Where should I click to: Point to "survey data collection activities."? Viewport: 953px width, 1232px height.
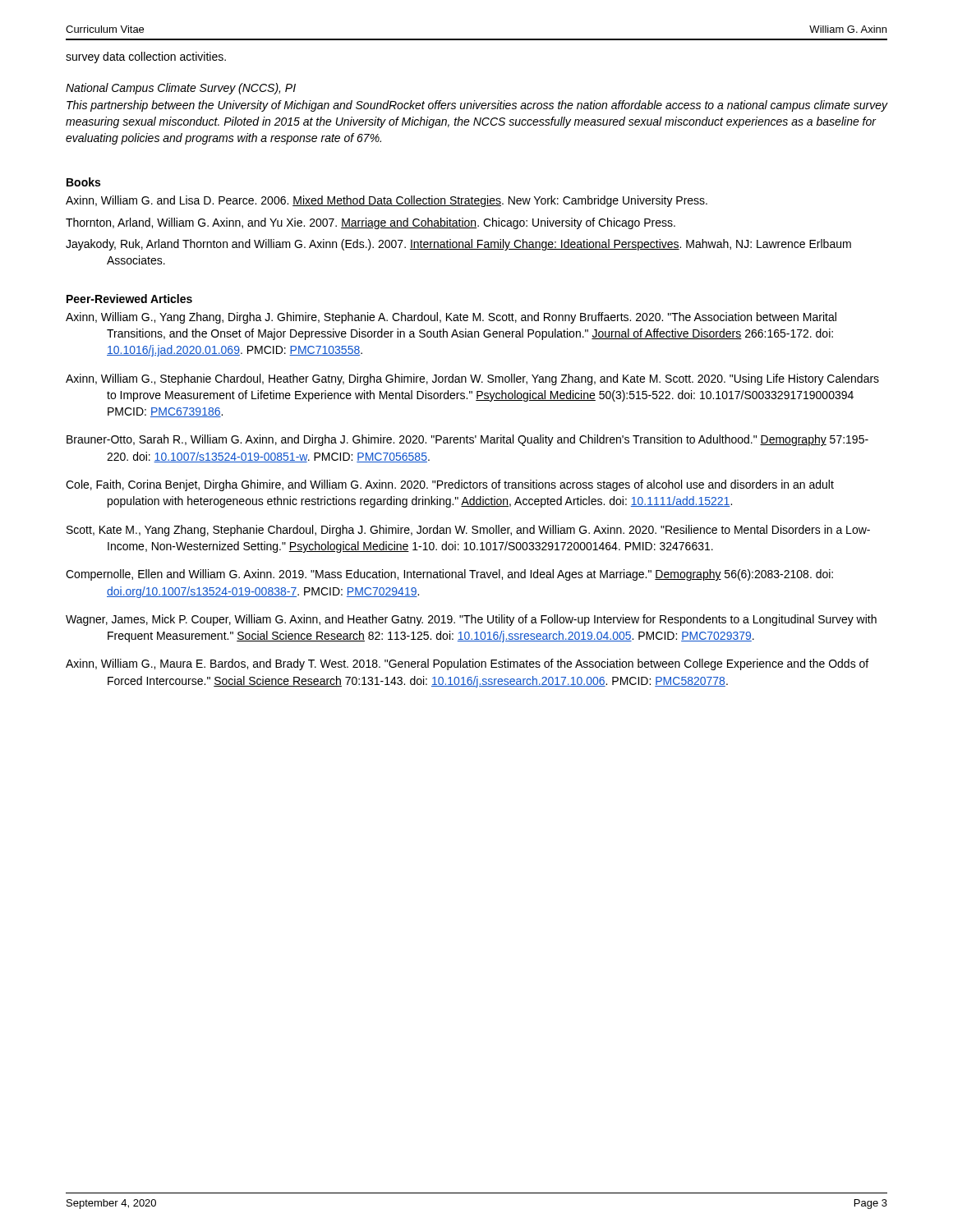[x=146, y=57]
